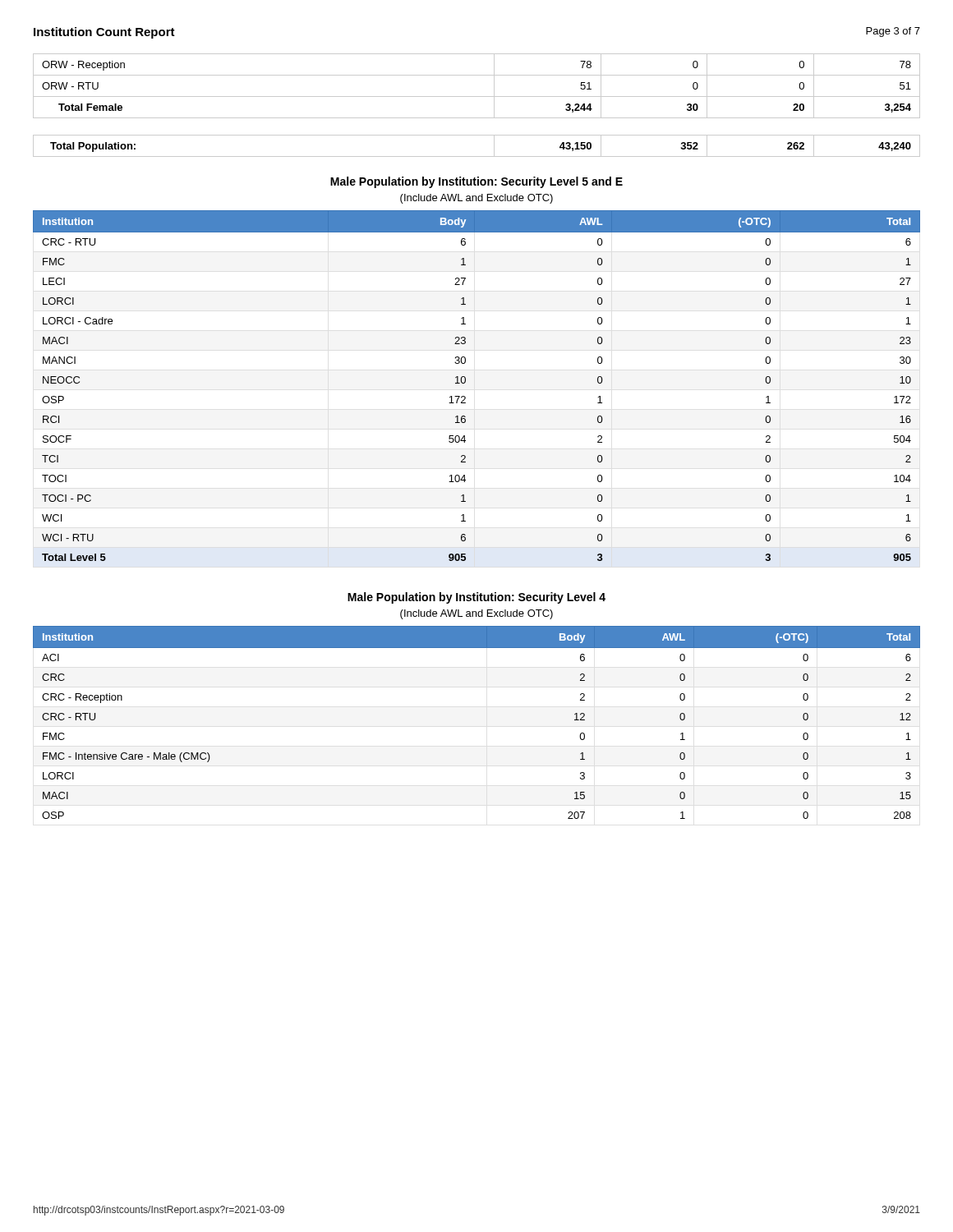Locate the table with the text "CRC - Reception"
The width and height of the screenshot is (953, 1232).
pyautogui.click(x=476, y=726)
